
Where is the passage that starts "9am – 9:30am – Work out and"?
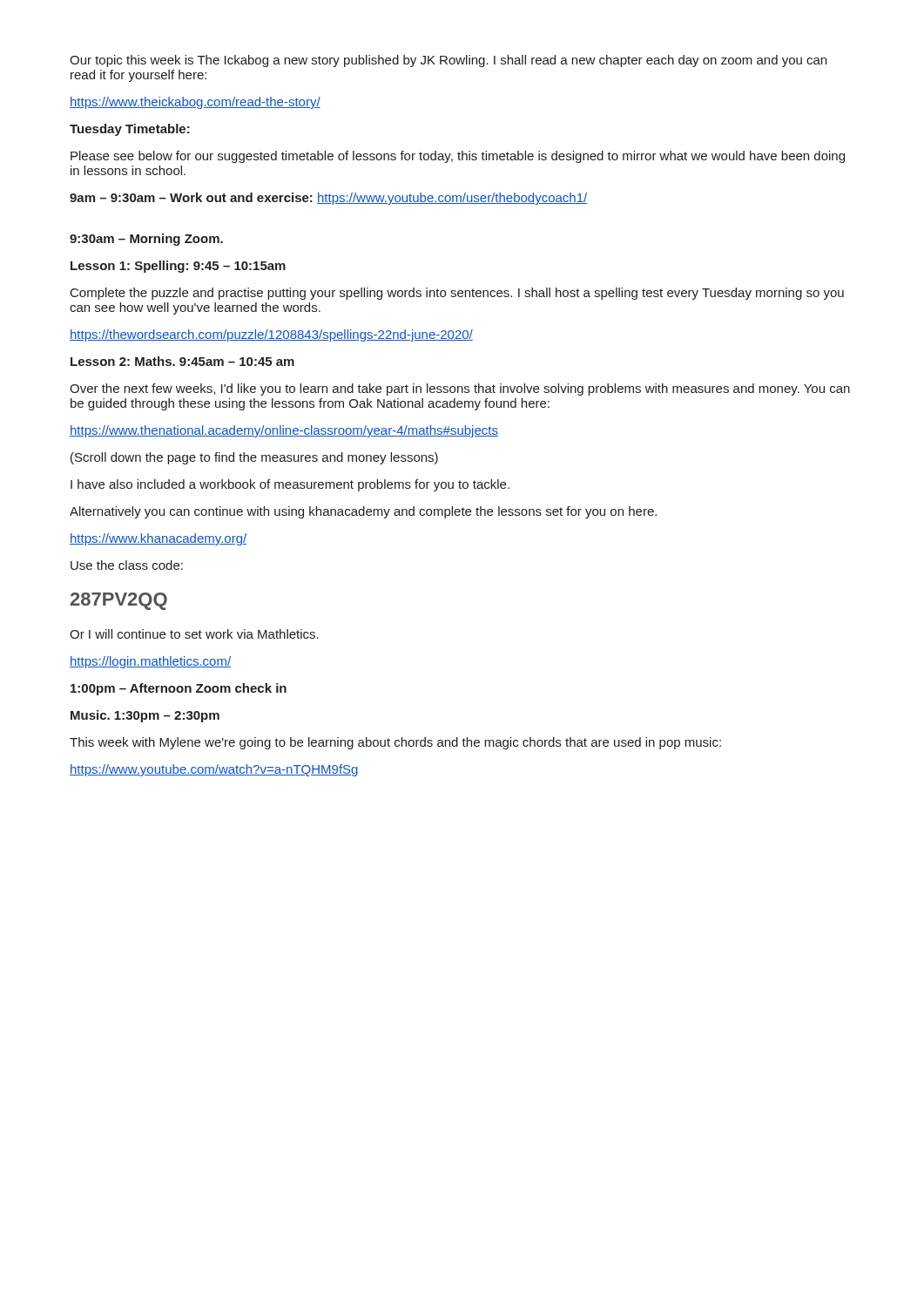pos(328,197)
